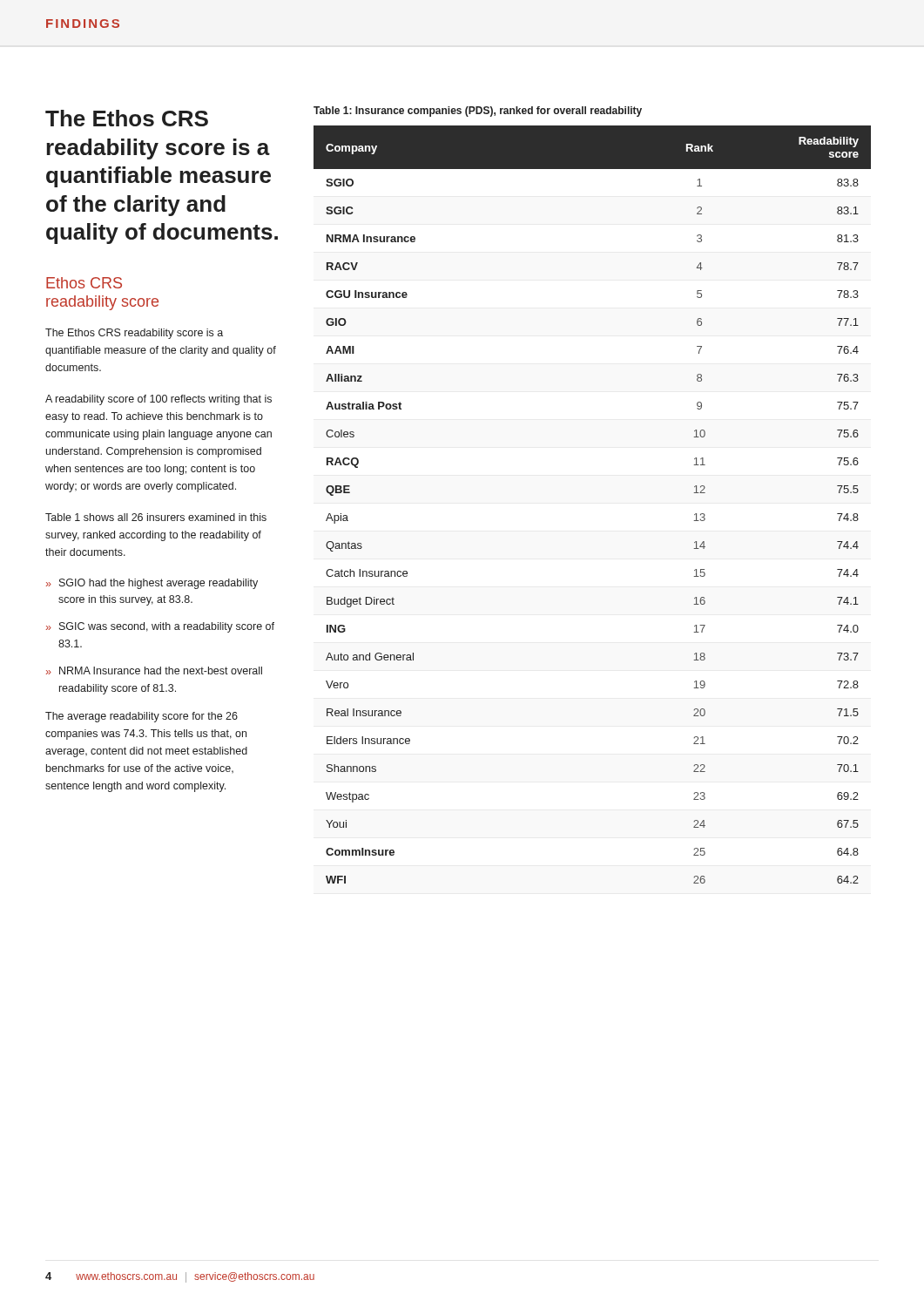
Task: Click on the region starting "The average readability score"
Action: click(x=163, y=751)
